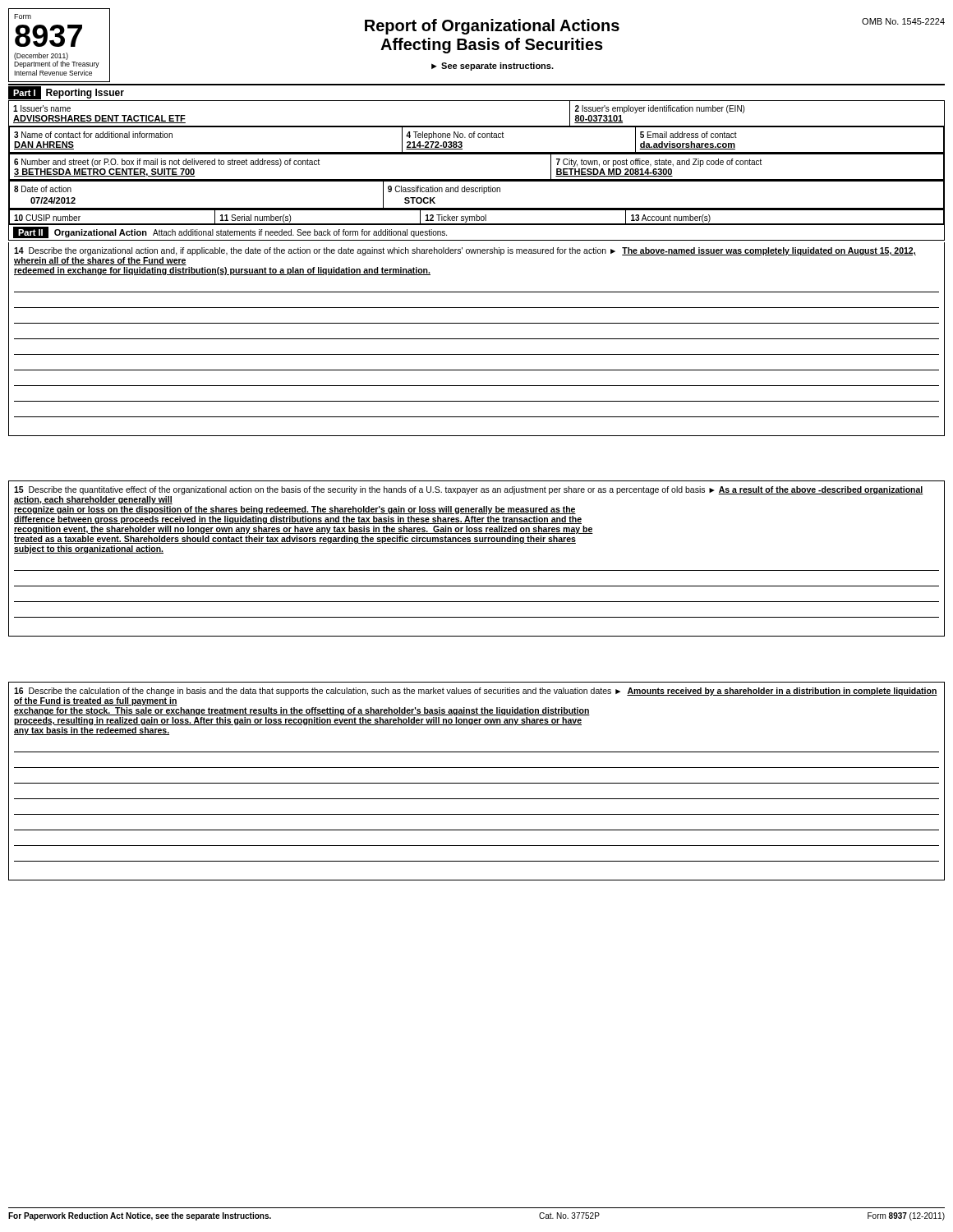Find the text block starting "Part I"

point(24,93)
